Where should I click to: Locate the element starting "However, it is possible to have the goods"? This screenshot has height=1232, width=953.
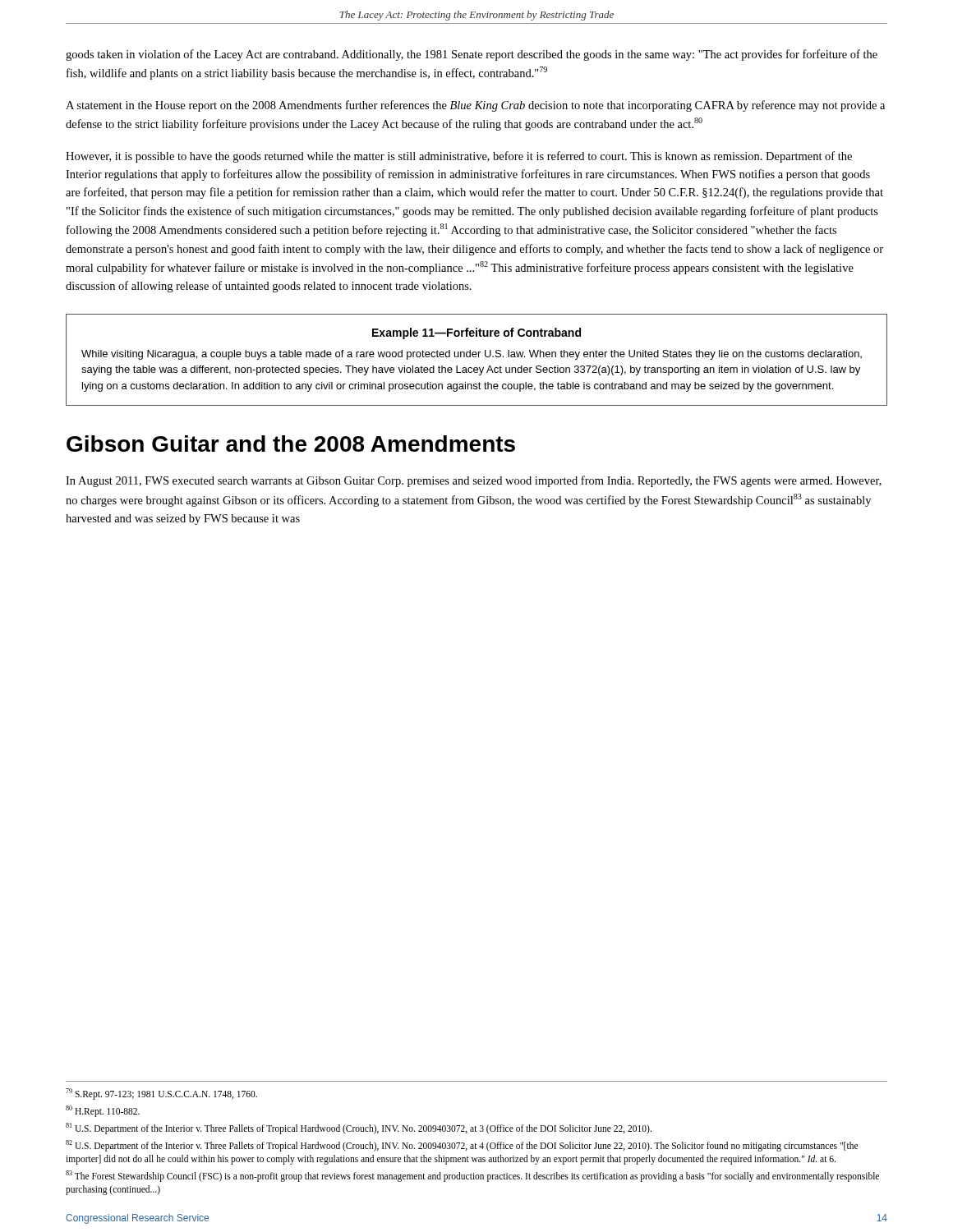(474, 221)
